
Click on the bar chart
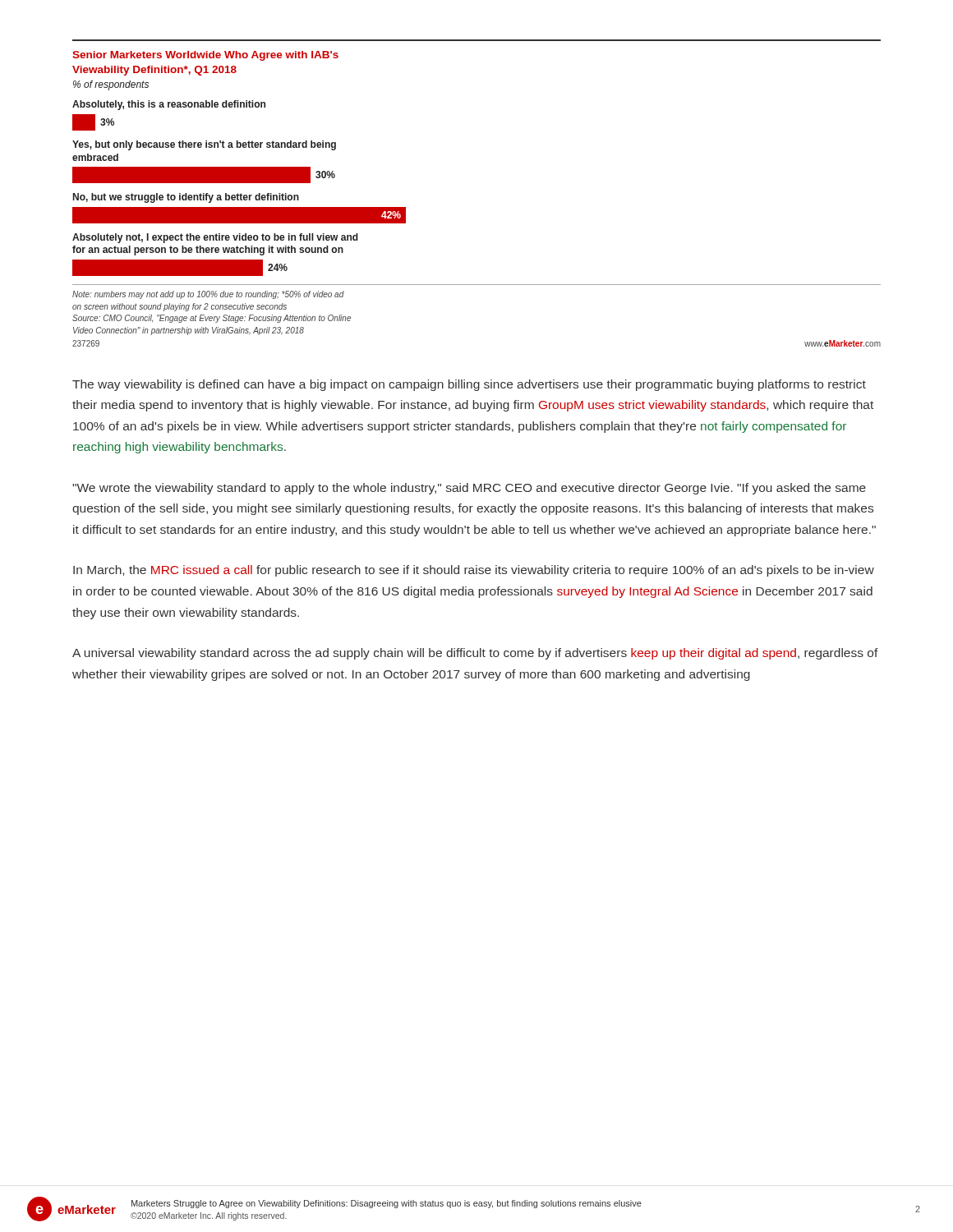(x=476, y=158)
